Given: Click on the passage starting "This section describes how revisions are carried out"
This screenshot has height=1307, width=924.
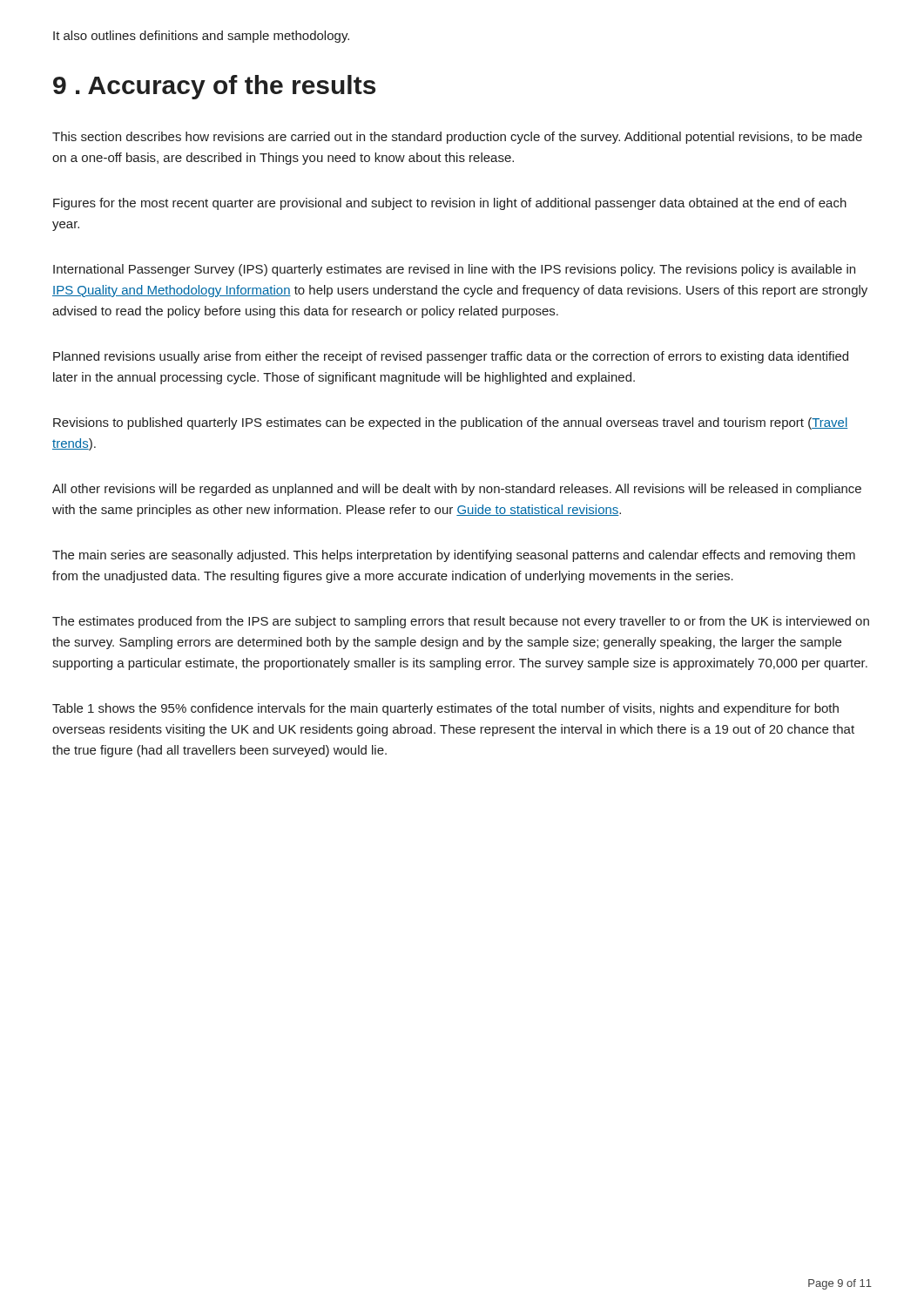Looking at the screenshot, I should pyautogui.click(x=457, y=146).
